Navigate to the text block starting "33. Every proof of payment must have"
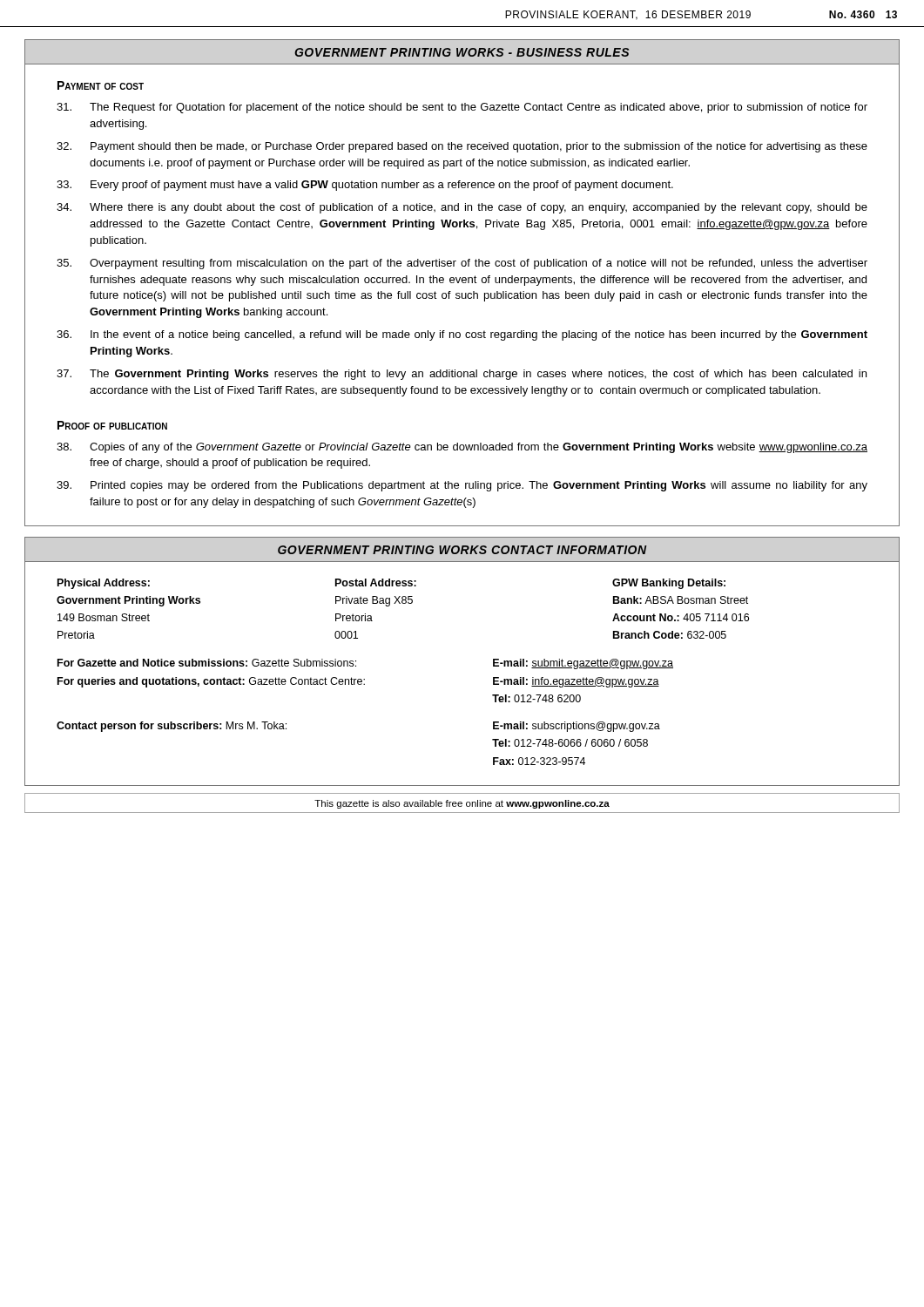Screen dimensions: 1307x924 click(462, 185)
